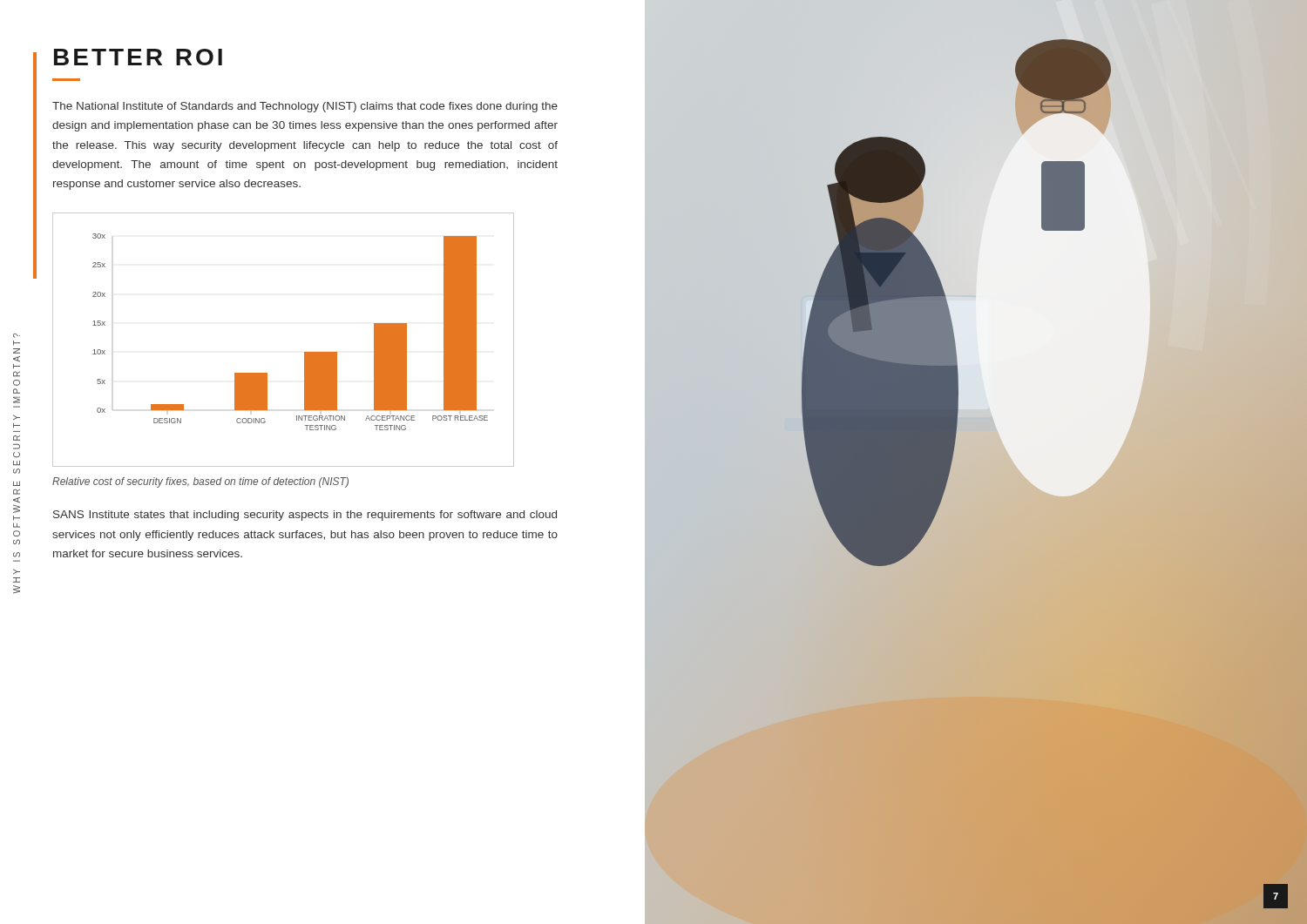This screenshot has width=1307, height=924.
Task: Find the text starting "BETTER ROI"
Action: click(x=138, y=57)
